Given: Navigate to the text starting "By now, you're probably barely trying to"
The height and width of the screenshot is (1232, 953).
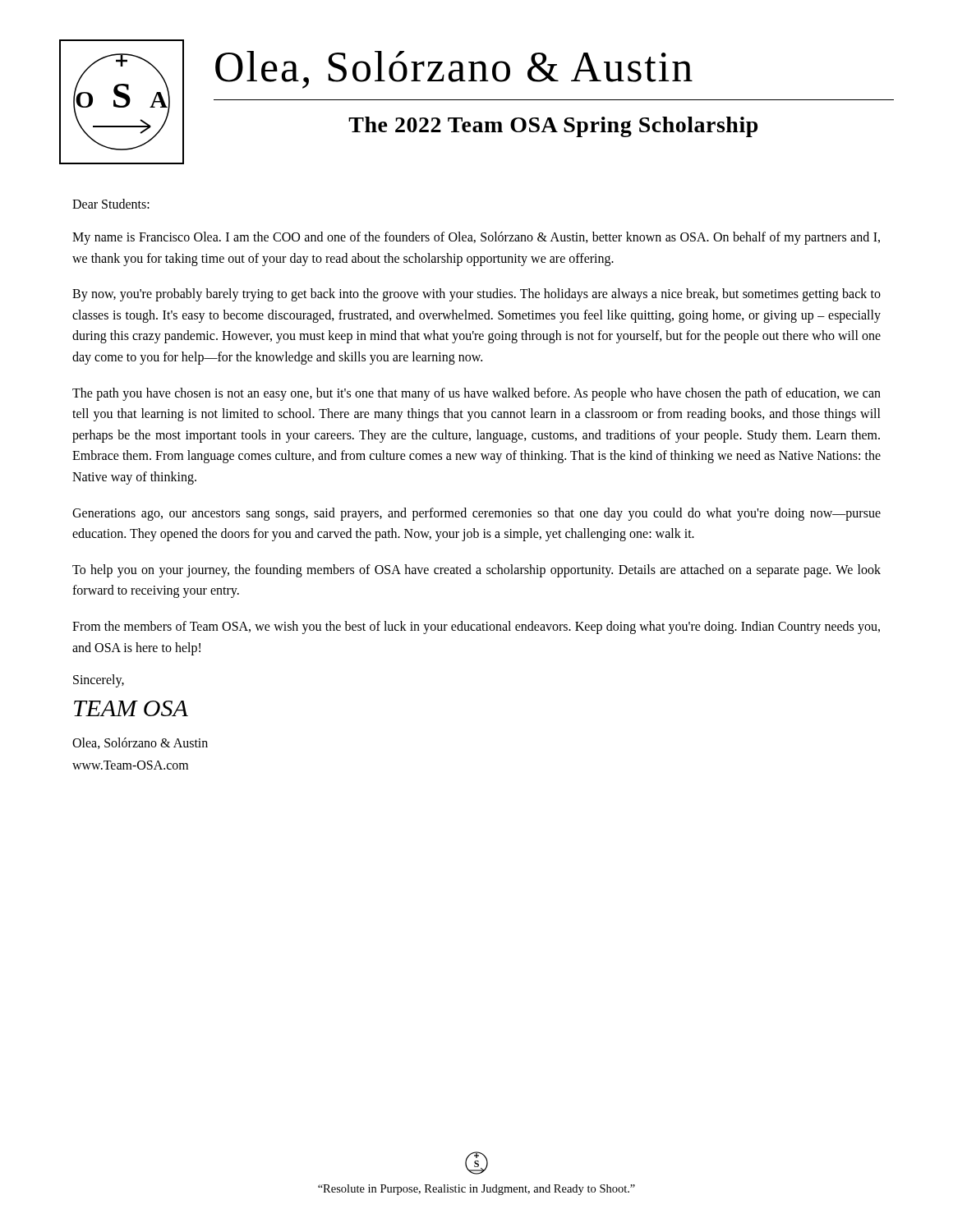Looking at the screenshot, I should [x=476, y=325].
